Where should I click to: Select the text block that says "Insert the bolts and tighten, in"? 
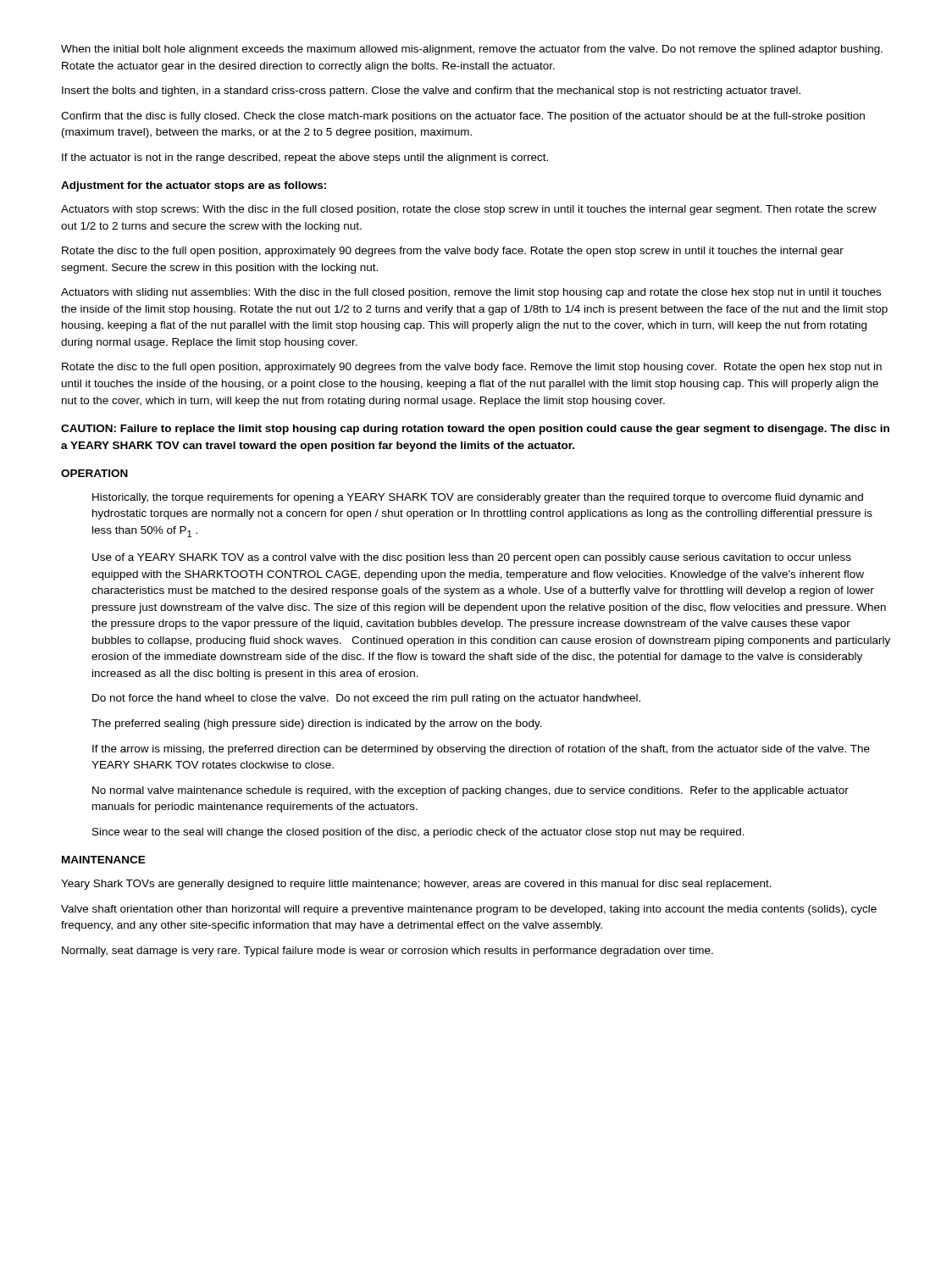476,91
